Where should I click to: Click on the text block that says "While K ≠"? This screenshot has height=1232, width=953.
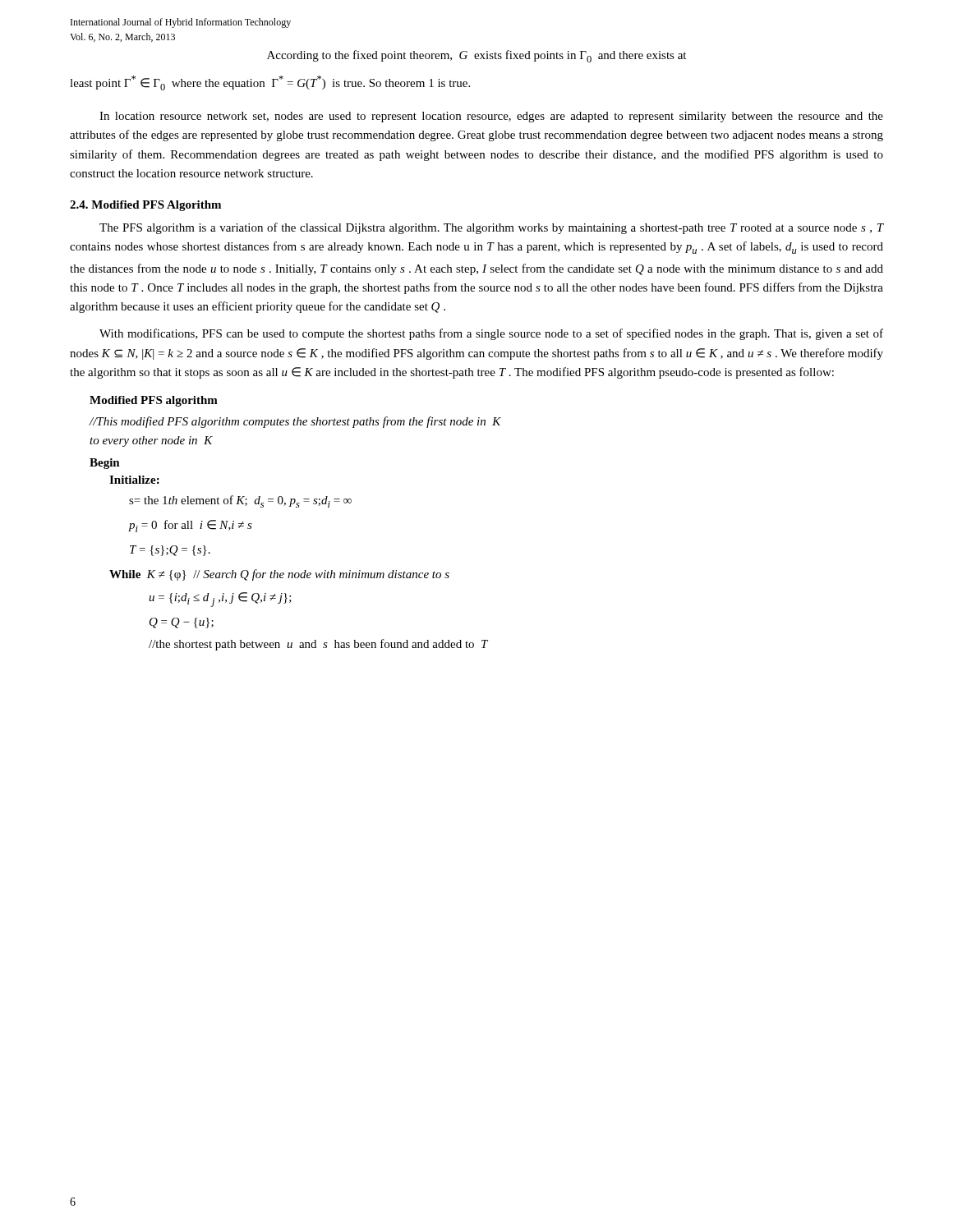click(x=279, y=574)
